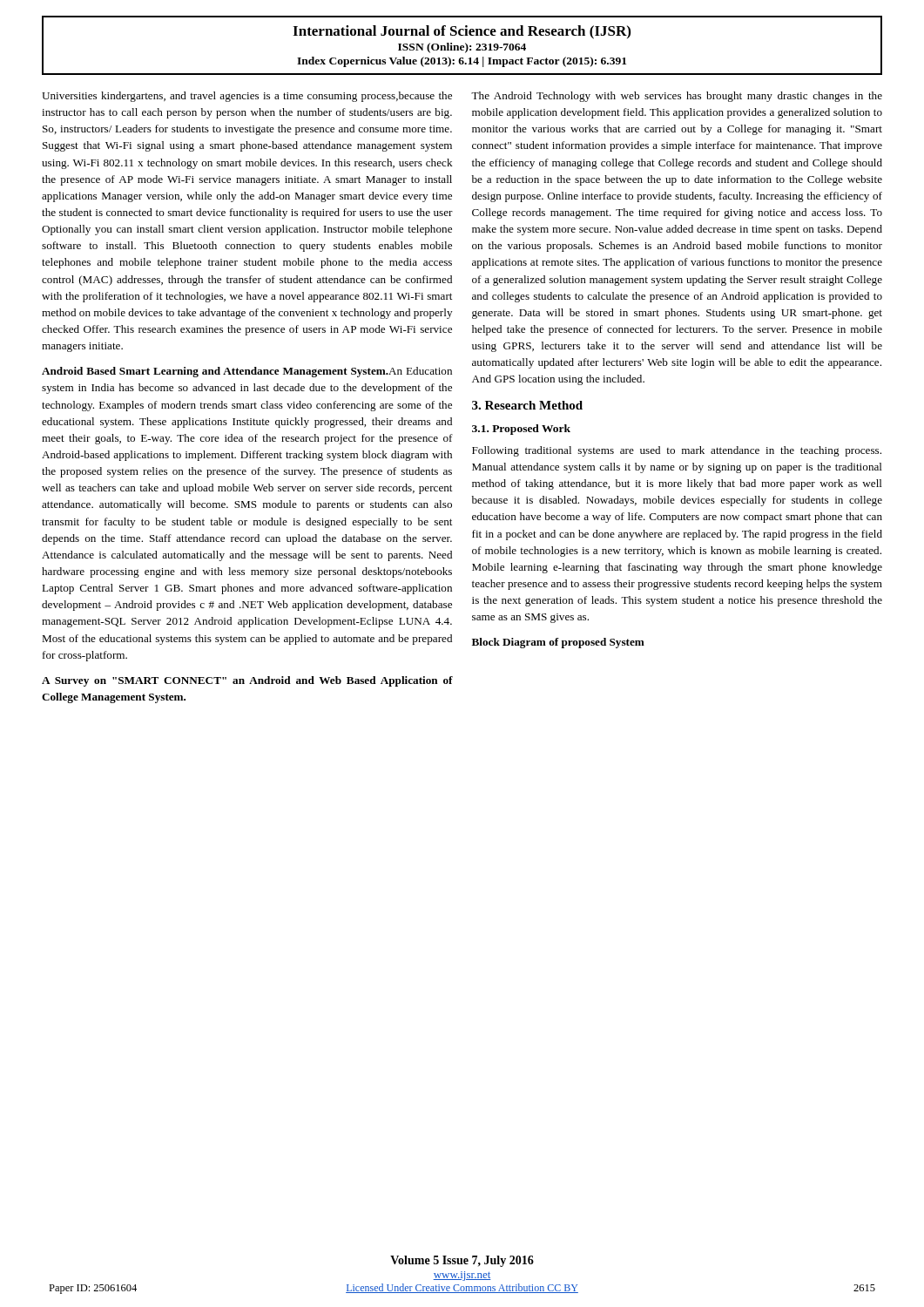
Task: Select the text block that says "The Android Technology with web services has"
Action: pyautogui.click(x=677, y=237)
